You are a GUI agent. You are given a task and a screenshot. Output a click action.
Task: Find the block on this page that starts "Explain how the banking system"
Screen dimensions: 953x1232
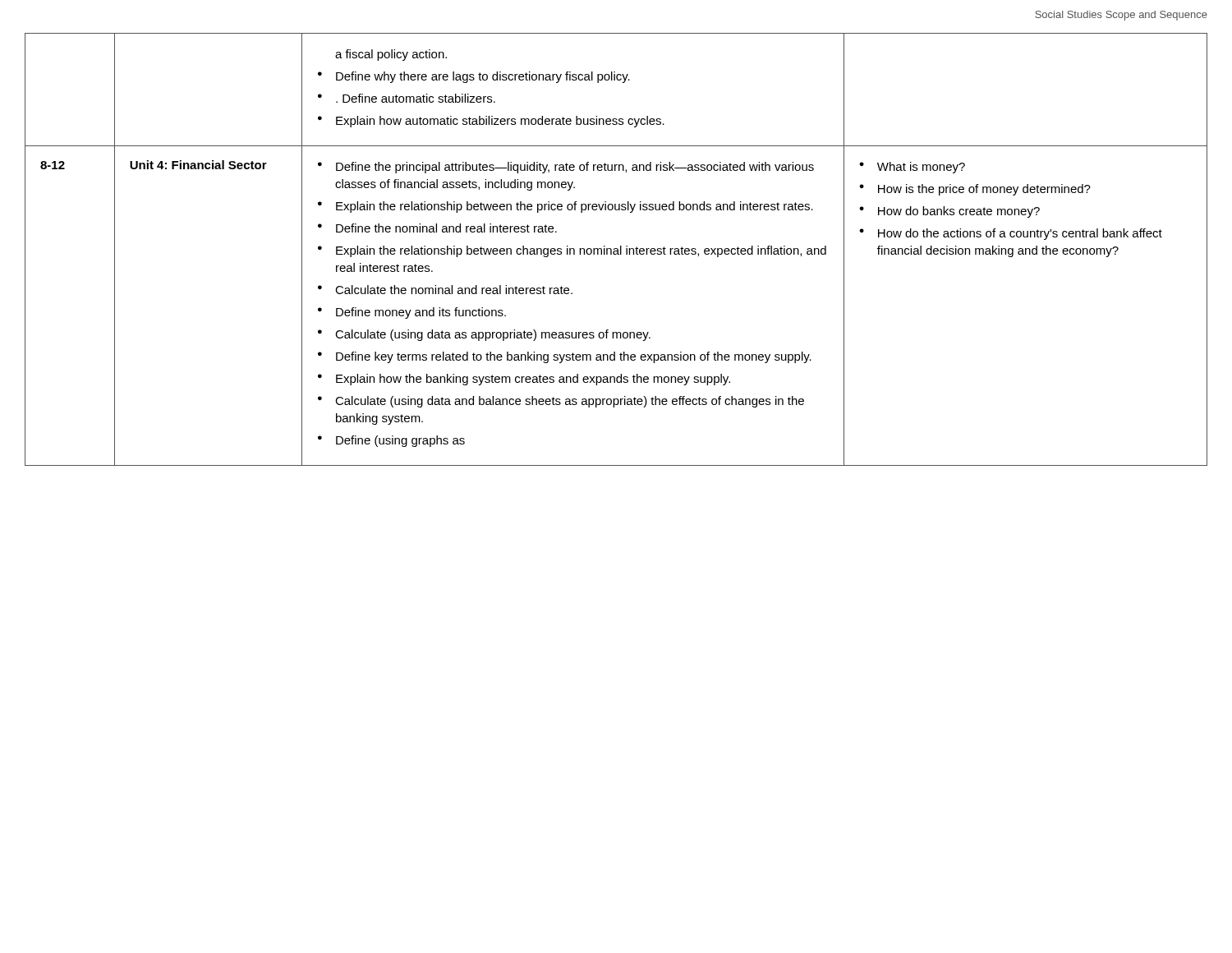pyautogui.click(x=533, y=378)
